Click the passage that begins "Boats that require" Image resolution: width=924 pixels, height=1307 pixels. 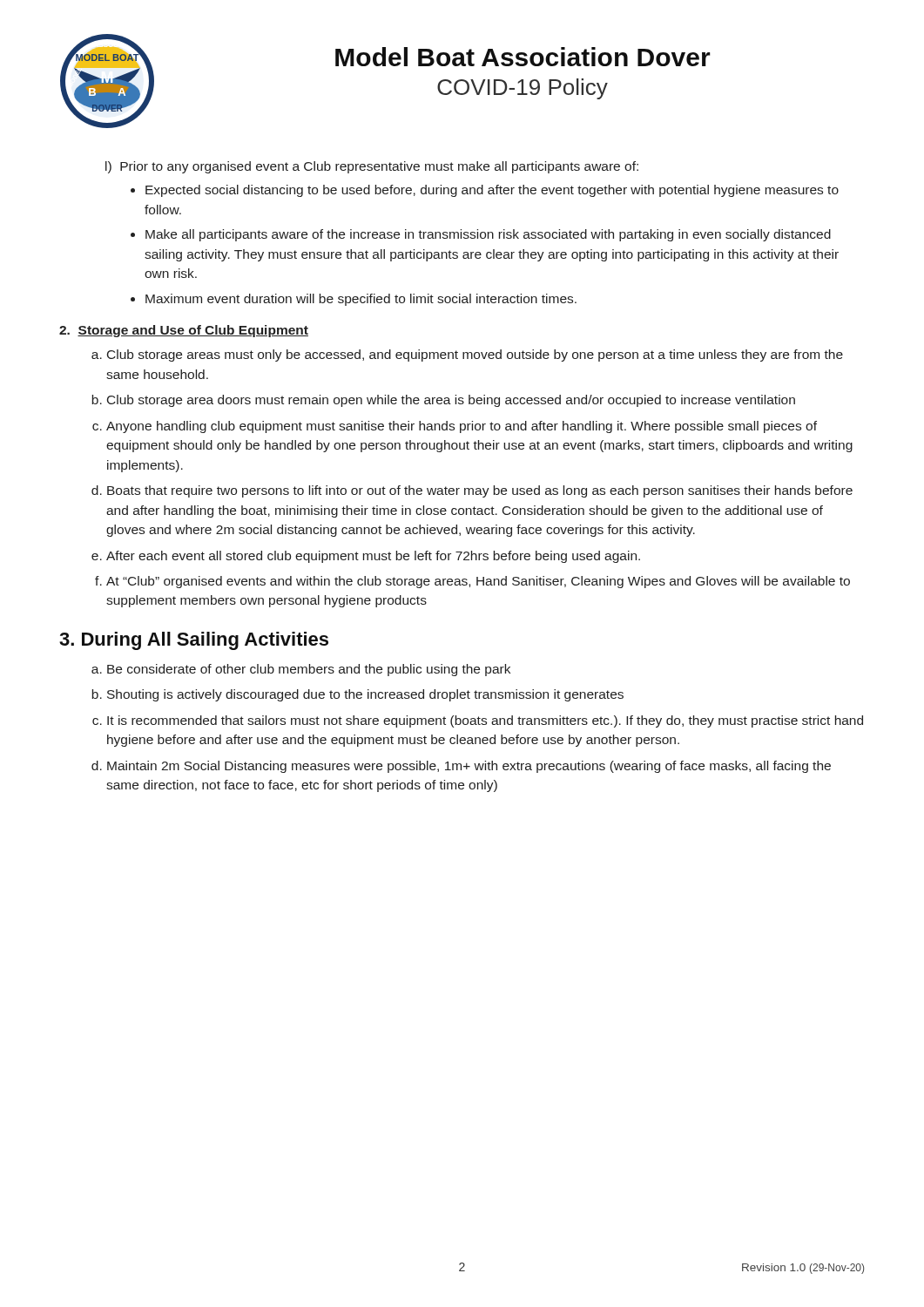pyautogui.click(x=480, y=510)
